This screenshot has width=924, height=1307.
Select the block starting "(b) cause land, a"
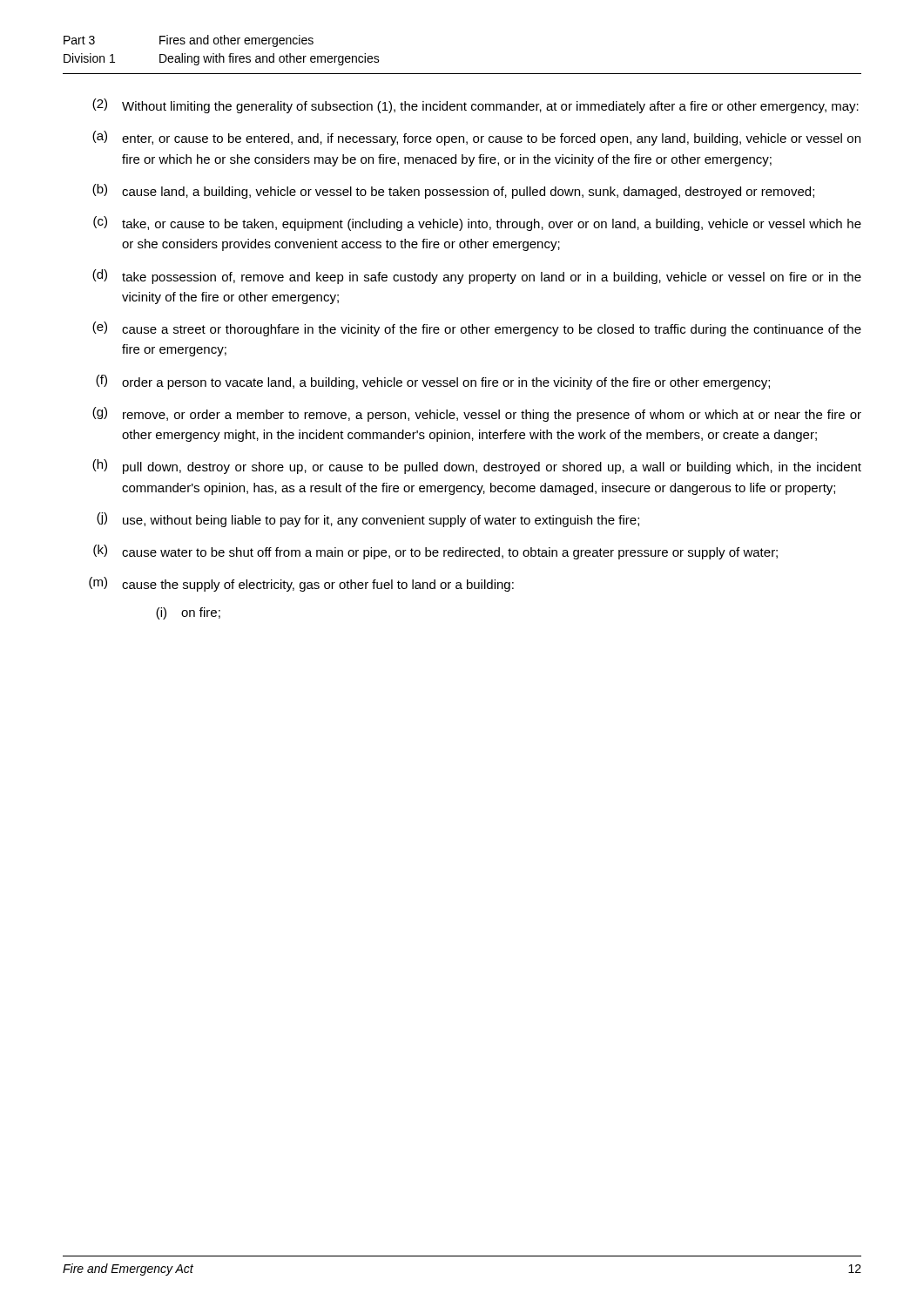[462, 191]
